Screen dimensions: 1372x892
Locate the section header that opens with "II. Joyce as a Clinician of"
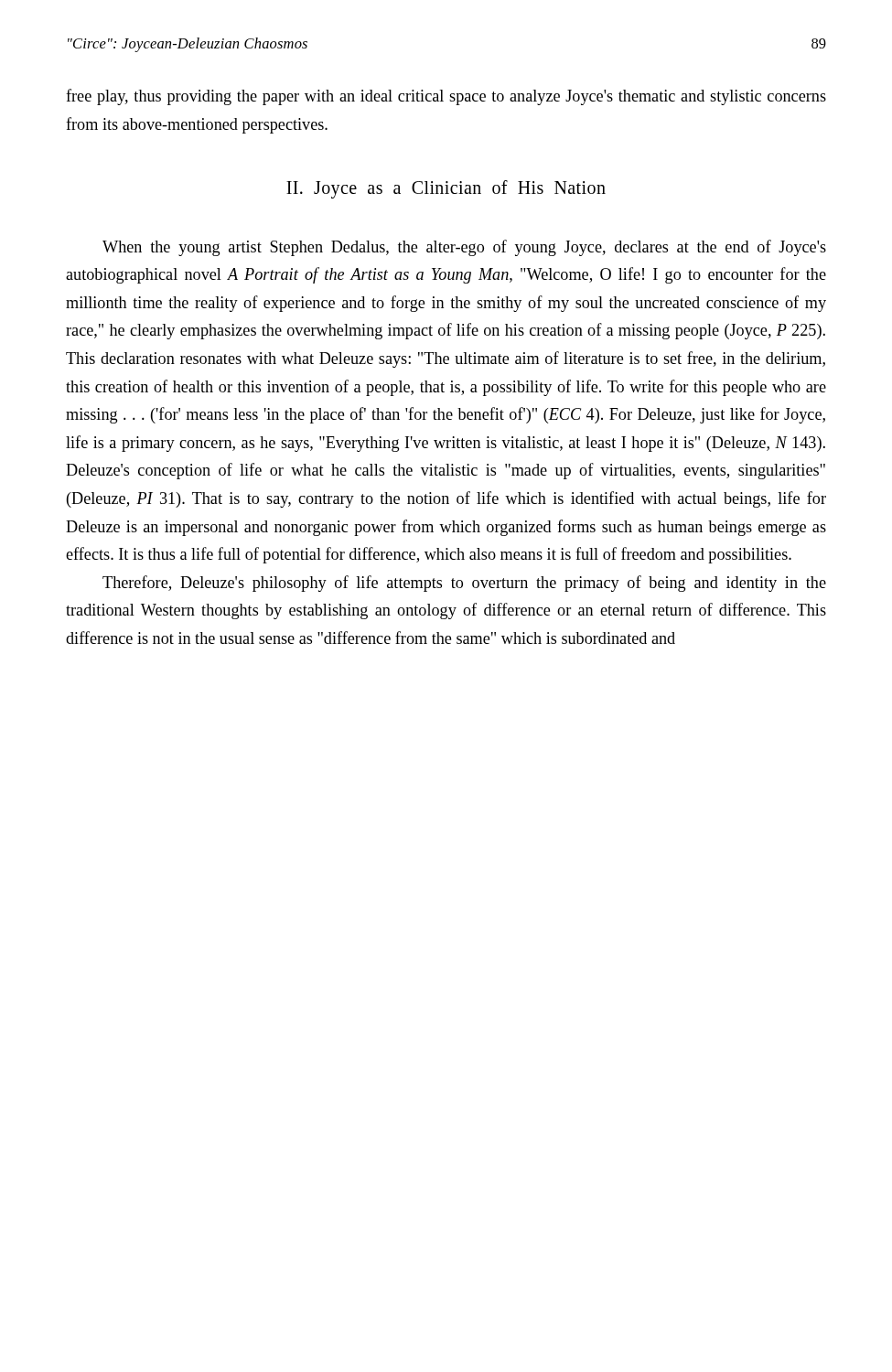(x=446, y=188)
